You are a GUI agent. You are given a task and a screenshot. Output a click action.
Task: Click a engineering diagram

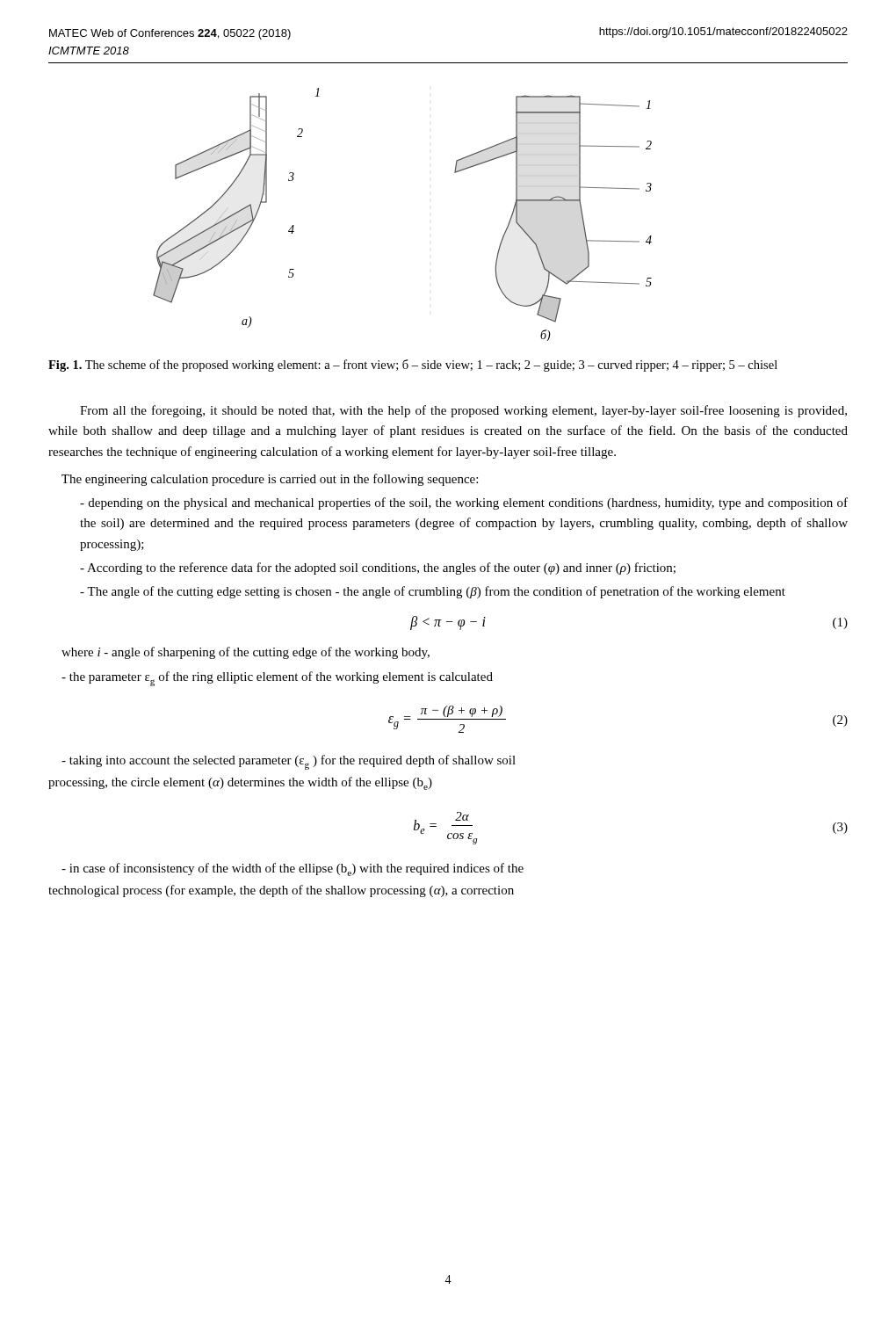click(x=448, y=211)
